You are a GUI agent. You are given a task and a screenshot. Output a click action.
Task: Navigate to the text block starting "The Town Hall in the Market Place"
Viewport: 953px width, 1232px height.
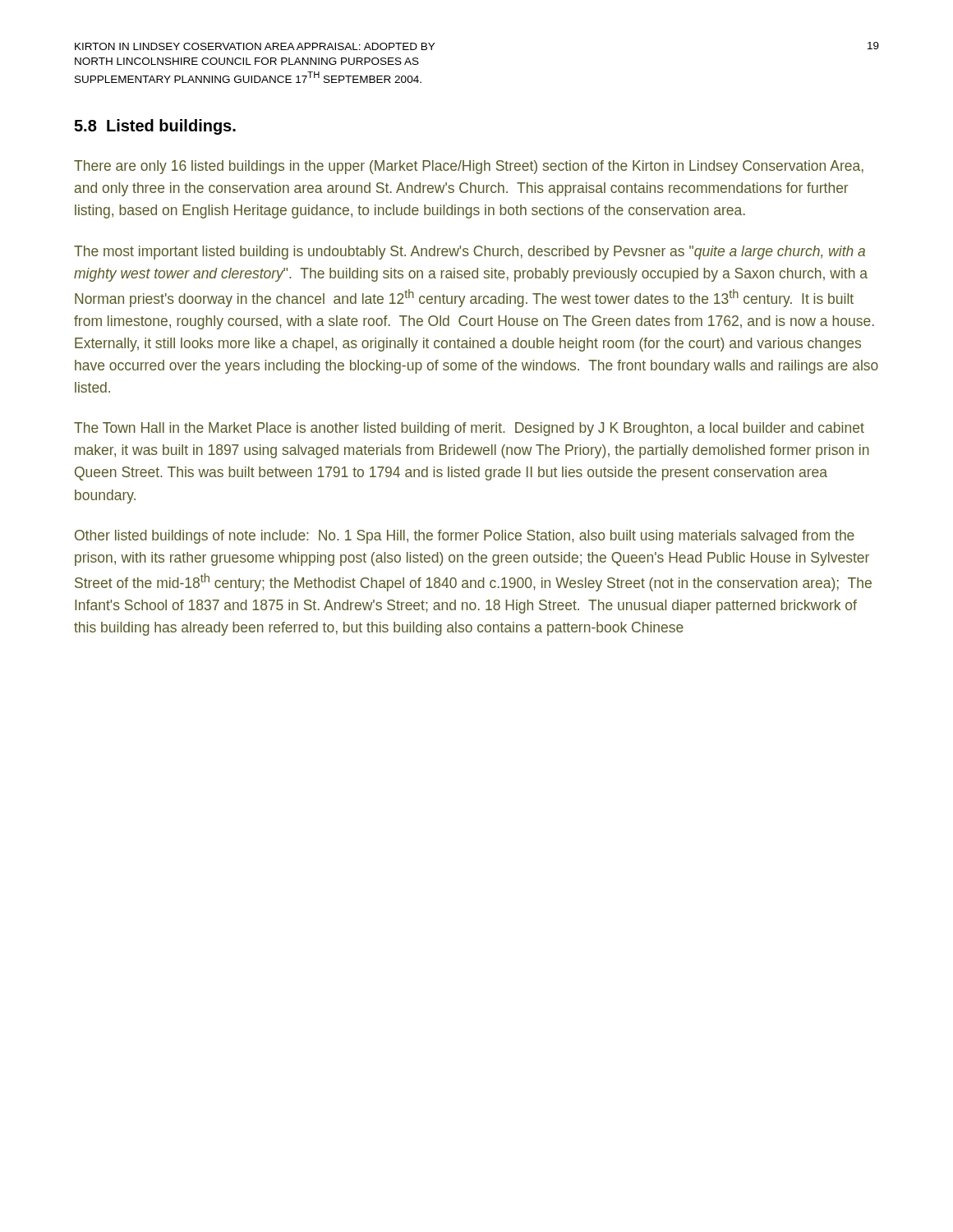[x=472, y=462]
